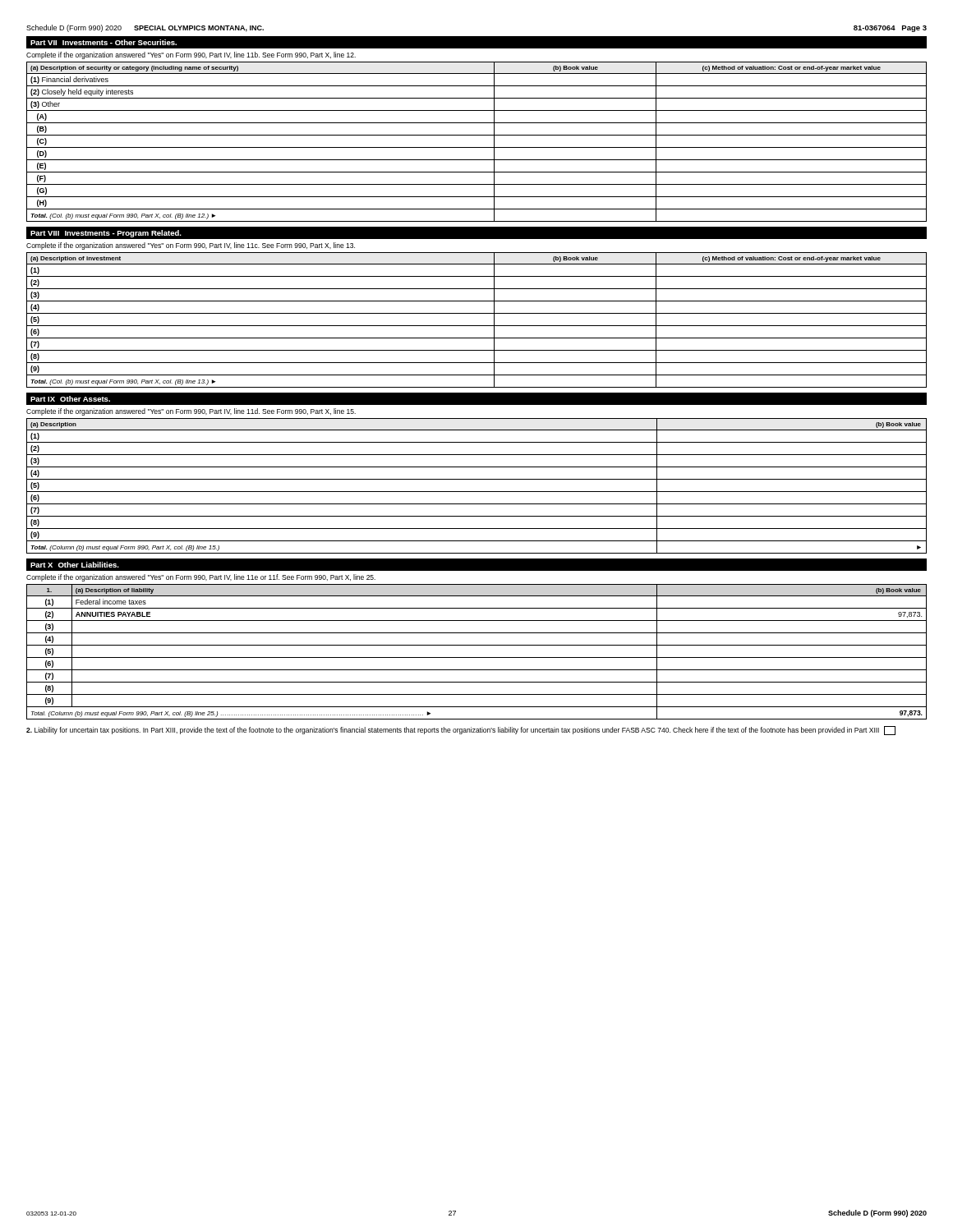
Task: Select the section header that reads "Part VIIInvestments -"
Action: [104, 42]
